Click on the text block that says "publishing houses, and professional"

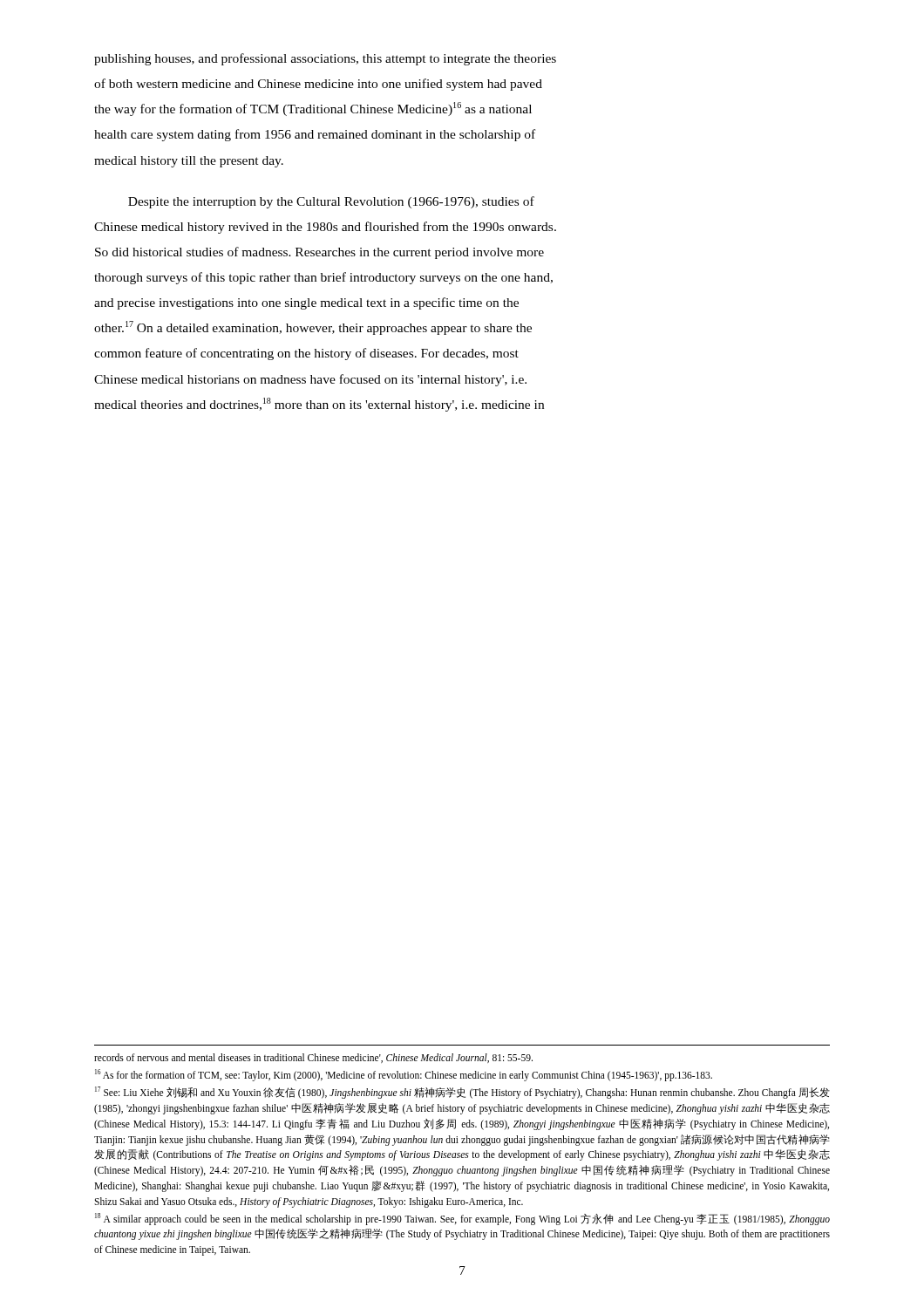click(x=462, y=109)
